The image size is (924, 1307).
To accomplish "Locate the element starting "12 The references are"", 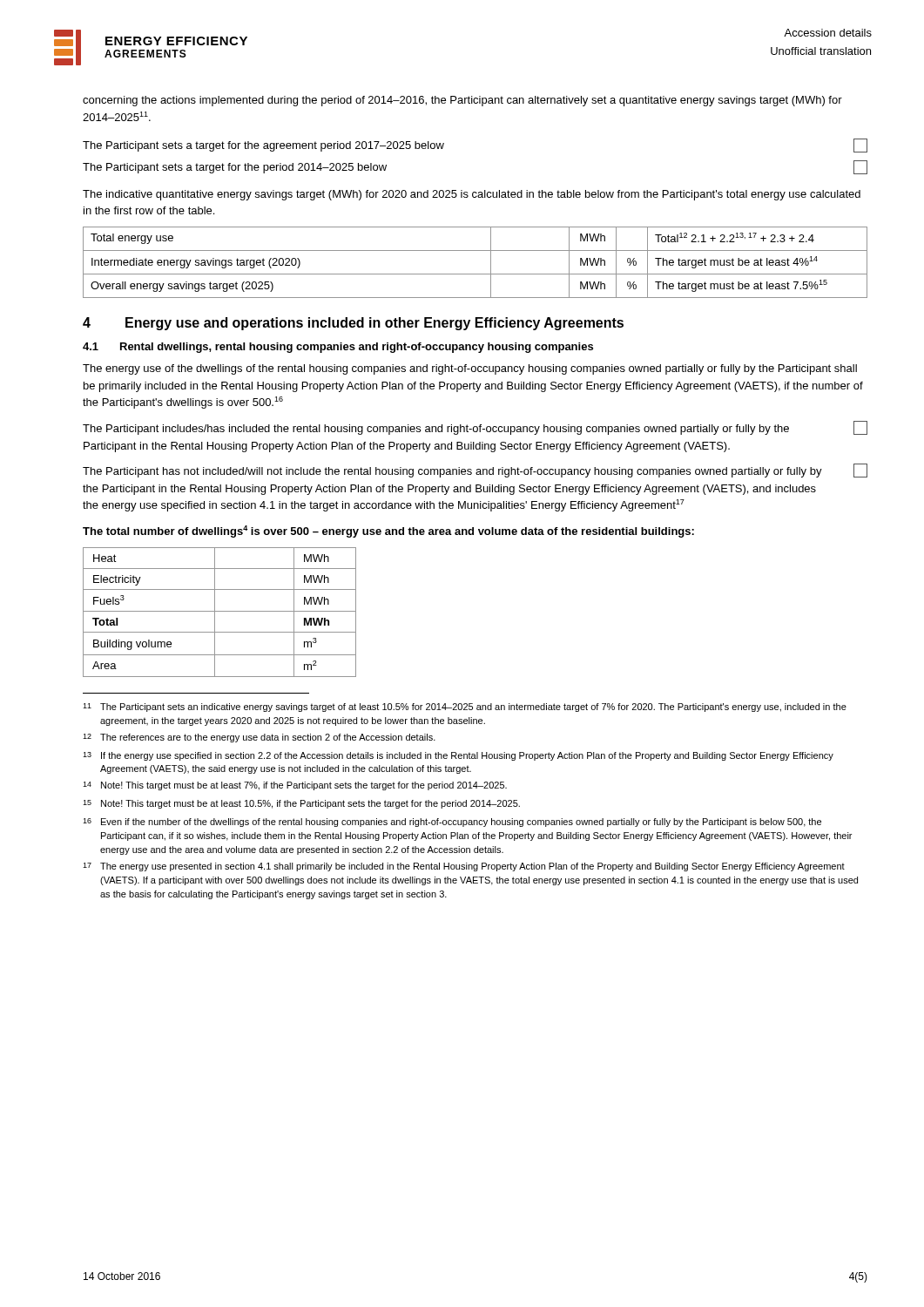I will tap(259, 738).
